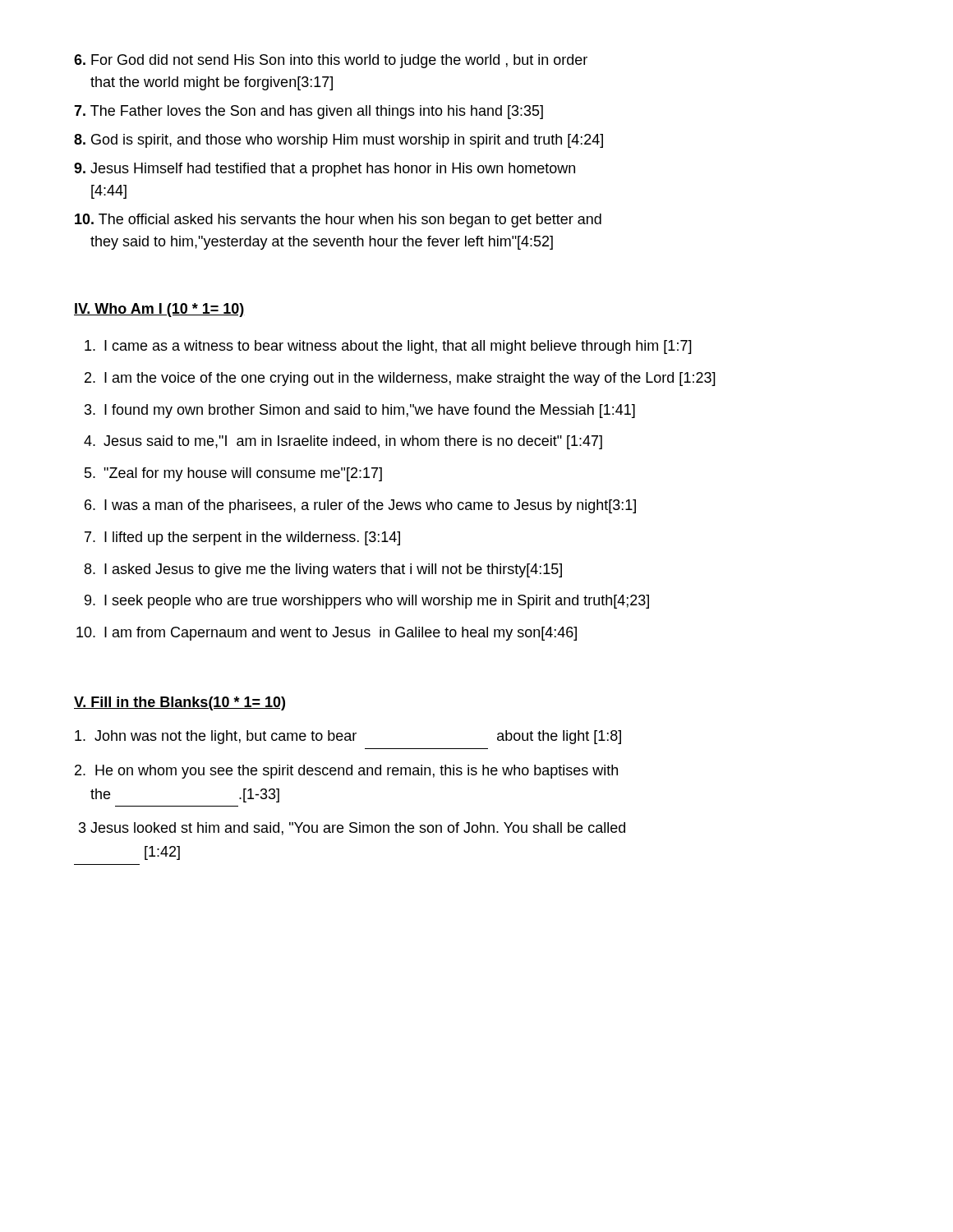The width and height of the screenshot is (953, 1232).
Task: Select the element starting "2. He on"
Action: 346,784
